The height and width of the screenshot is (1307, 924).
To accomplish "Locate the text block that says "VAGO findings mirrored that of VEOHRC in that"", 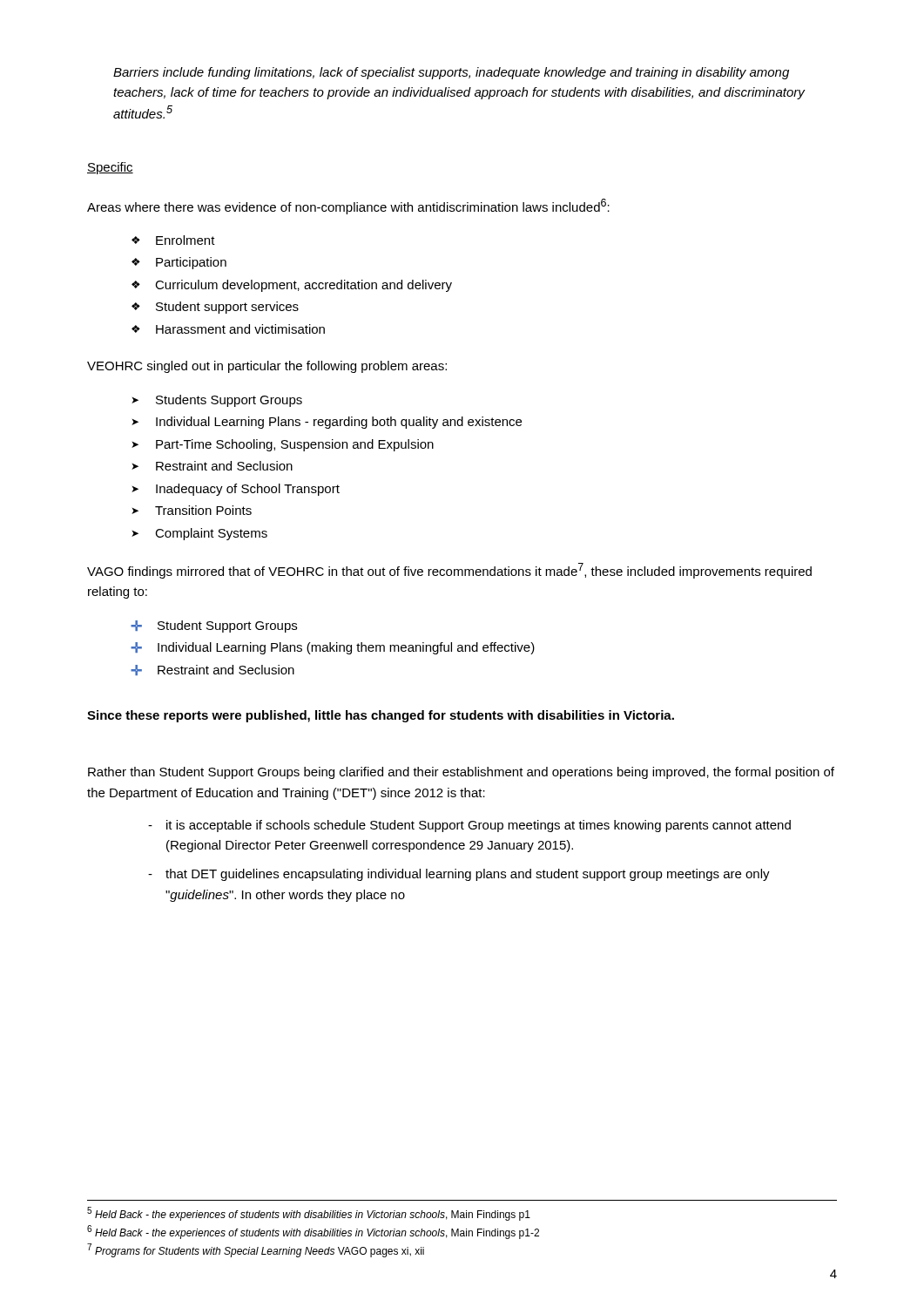I will (x=450, y=580).
